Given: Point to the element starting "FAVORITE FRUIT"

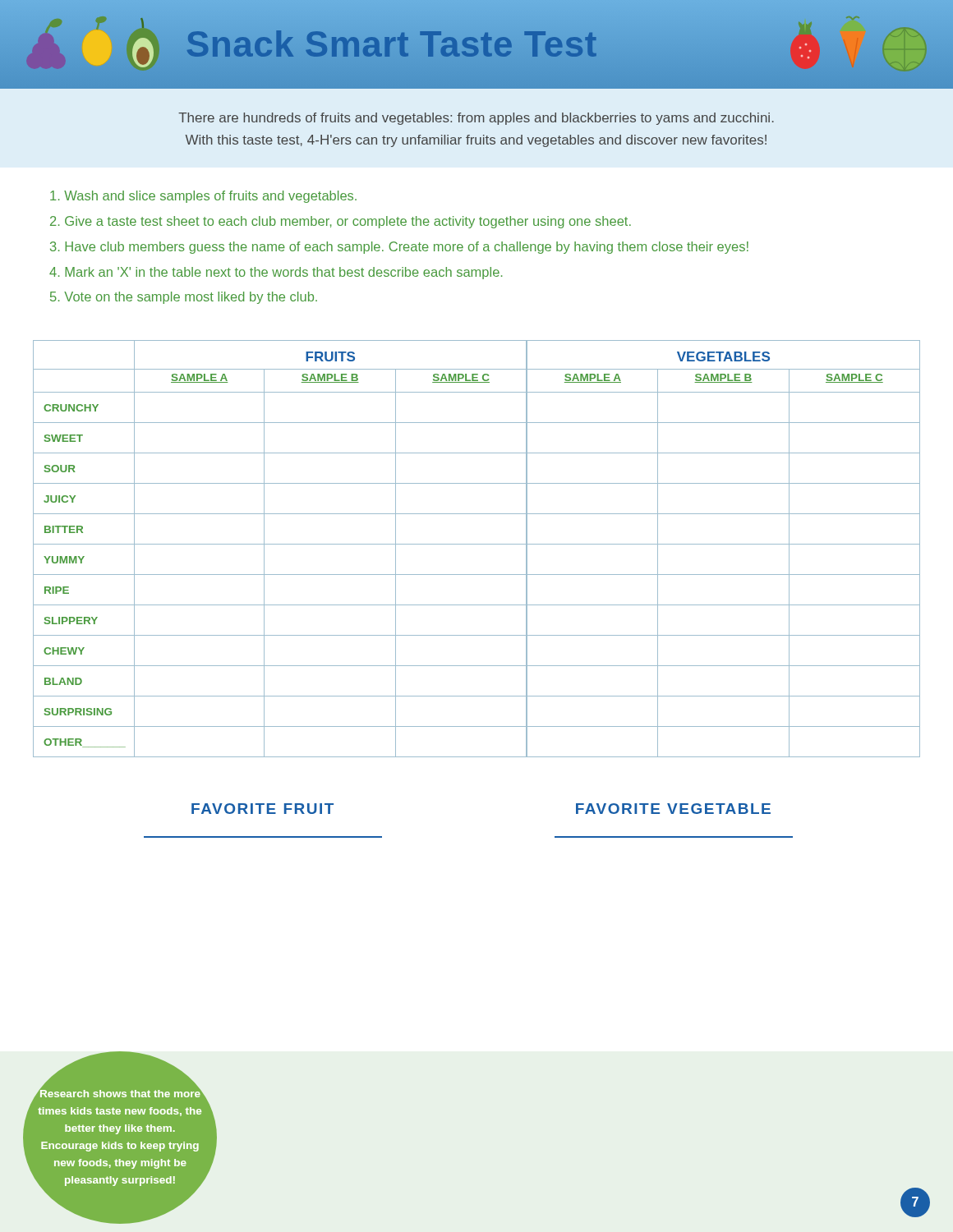Looking at the screenshot, I should (x=263, y=819).
